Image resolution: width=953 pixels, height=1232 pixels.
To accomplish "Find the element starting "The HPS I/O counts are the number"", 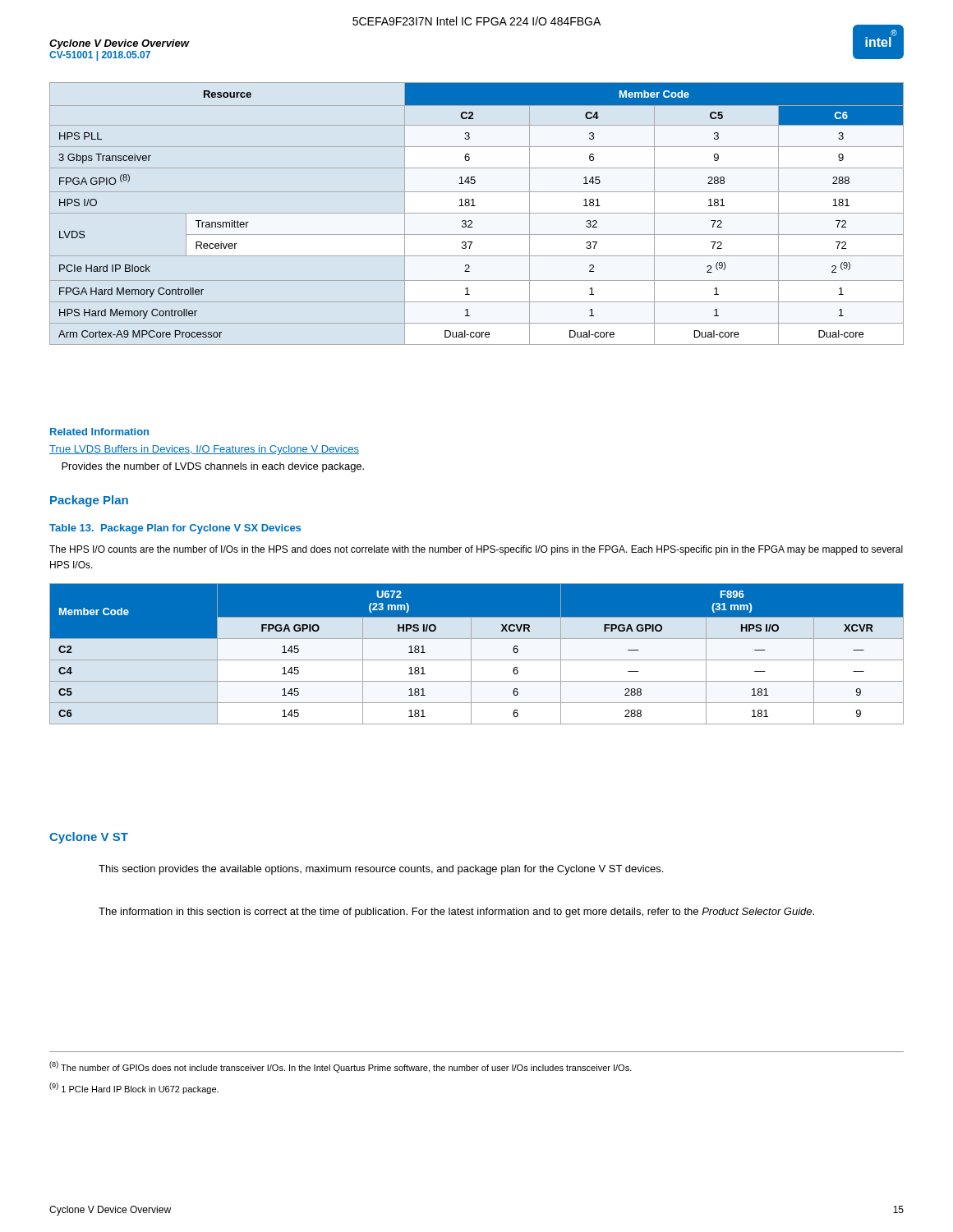I will pos(476,557).
